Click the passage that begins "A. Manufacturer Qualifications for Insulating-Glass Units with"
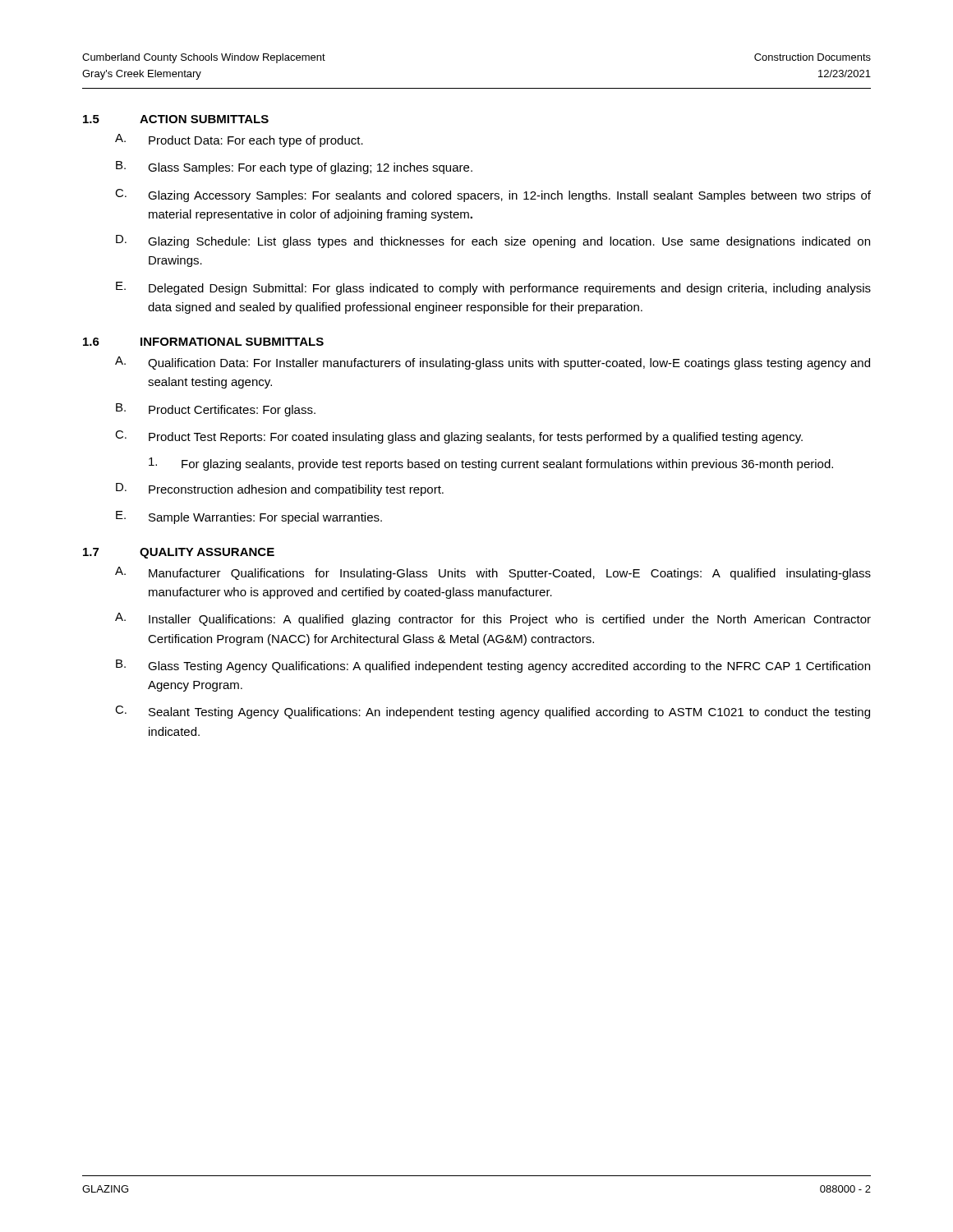The width and height of the screenshot is (953, 1232). tap(493, 582)
